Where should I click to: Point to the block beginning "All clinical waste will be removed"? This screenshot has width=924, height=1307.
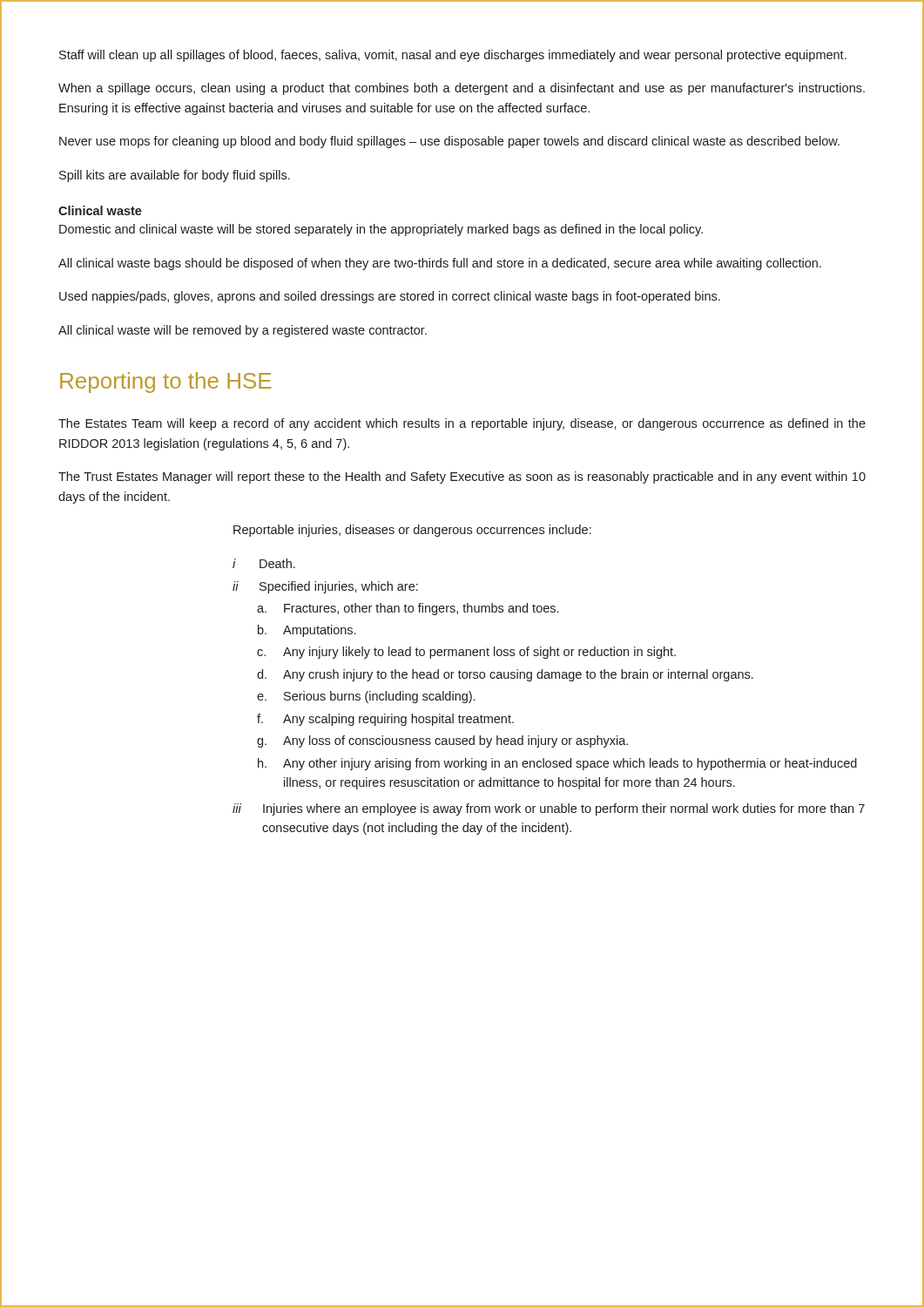coord(243,330)
